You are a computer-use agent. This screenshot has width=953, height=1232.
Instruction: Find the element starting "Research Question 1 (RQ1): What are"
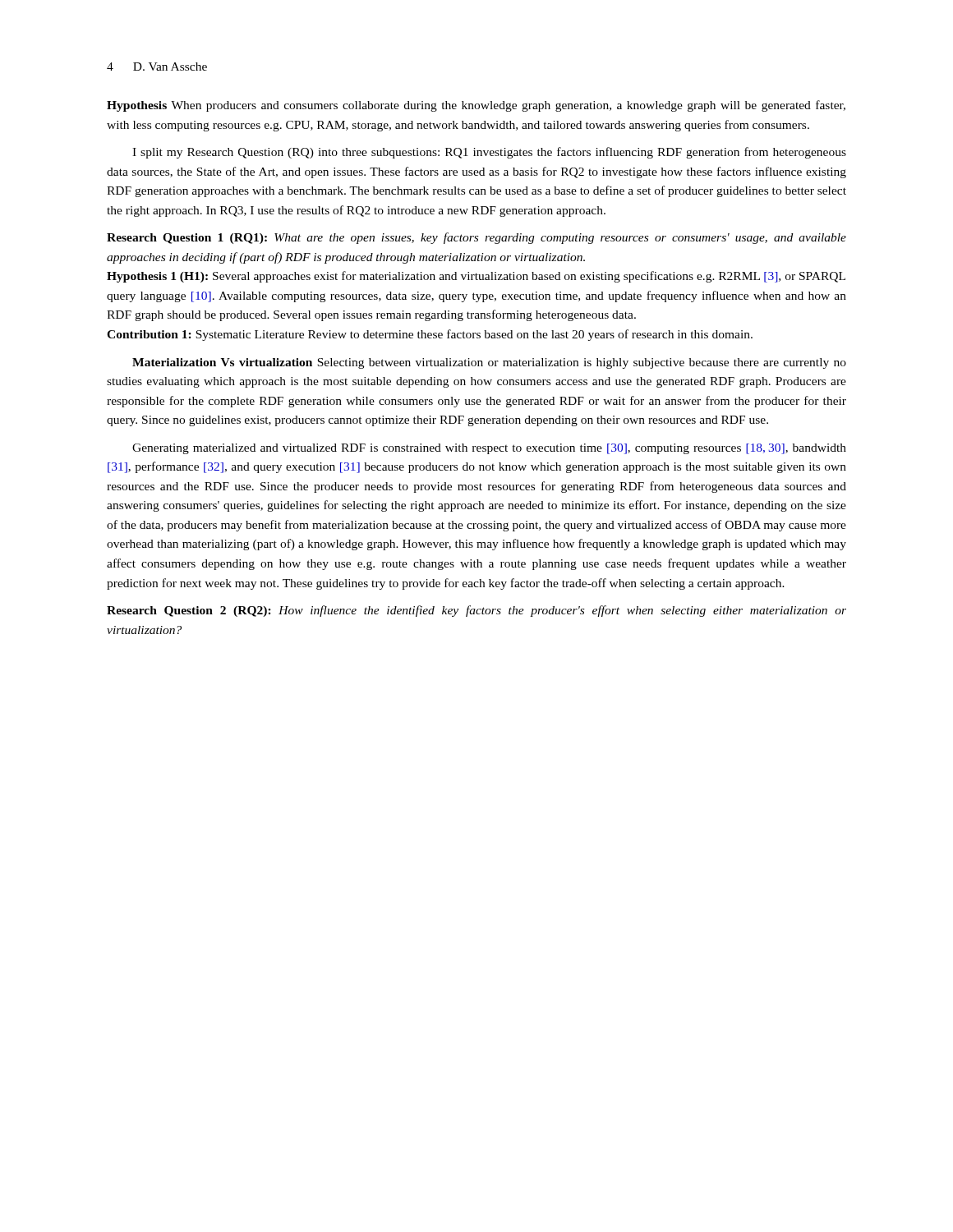(x=476, y=247)
